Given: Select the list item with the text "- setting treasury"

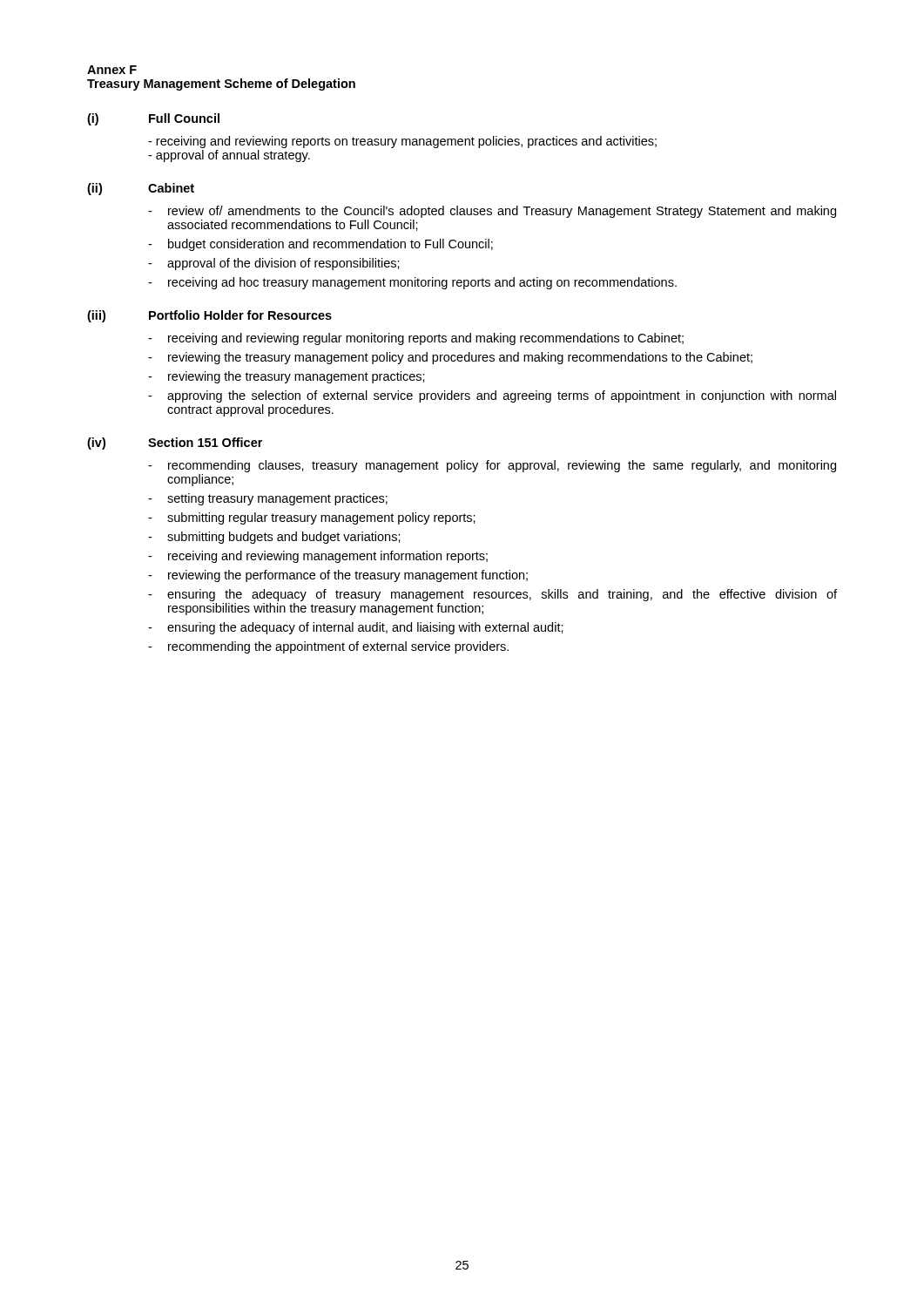Looking at the screenshot, I should point(268,499).
